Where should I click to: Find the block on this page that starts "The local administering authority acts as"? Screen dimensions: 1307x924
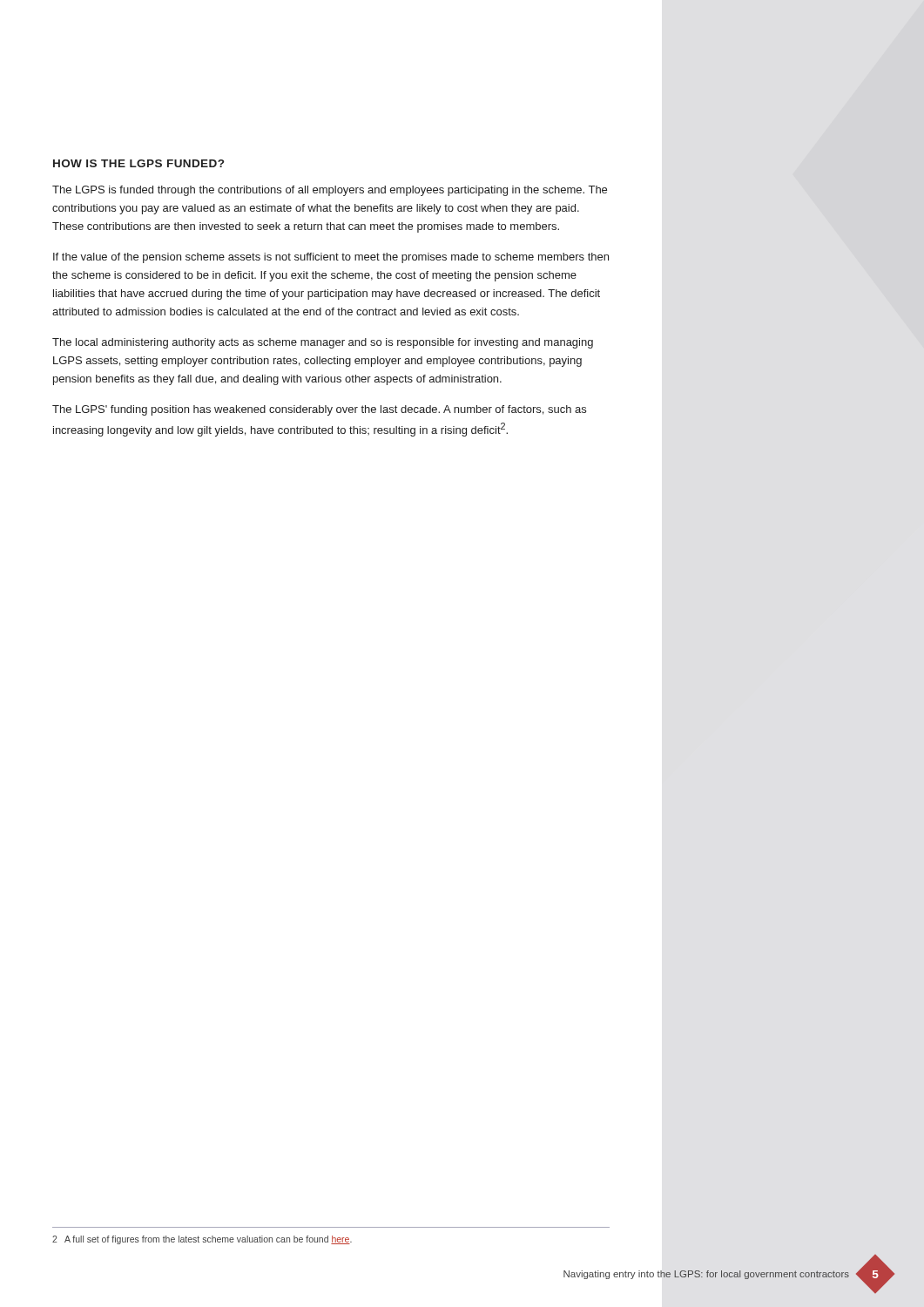[x=323, y=361]
